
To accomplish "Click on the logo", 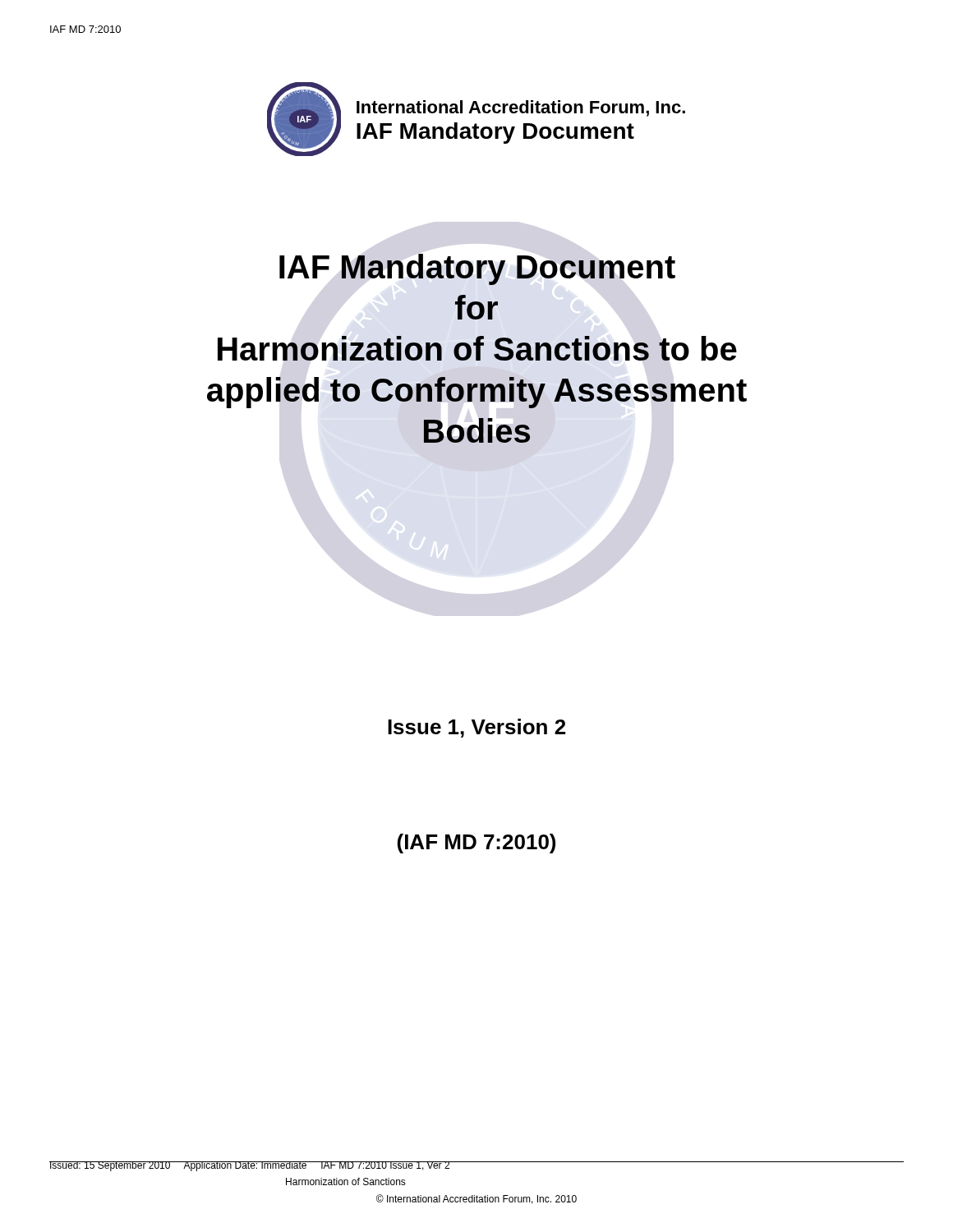I will (304, 121).
